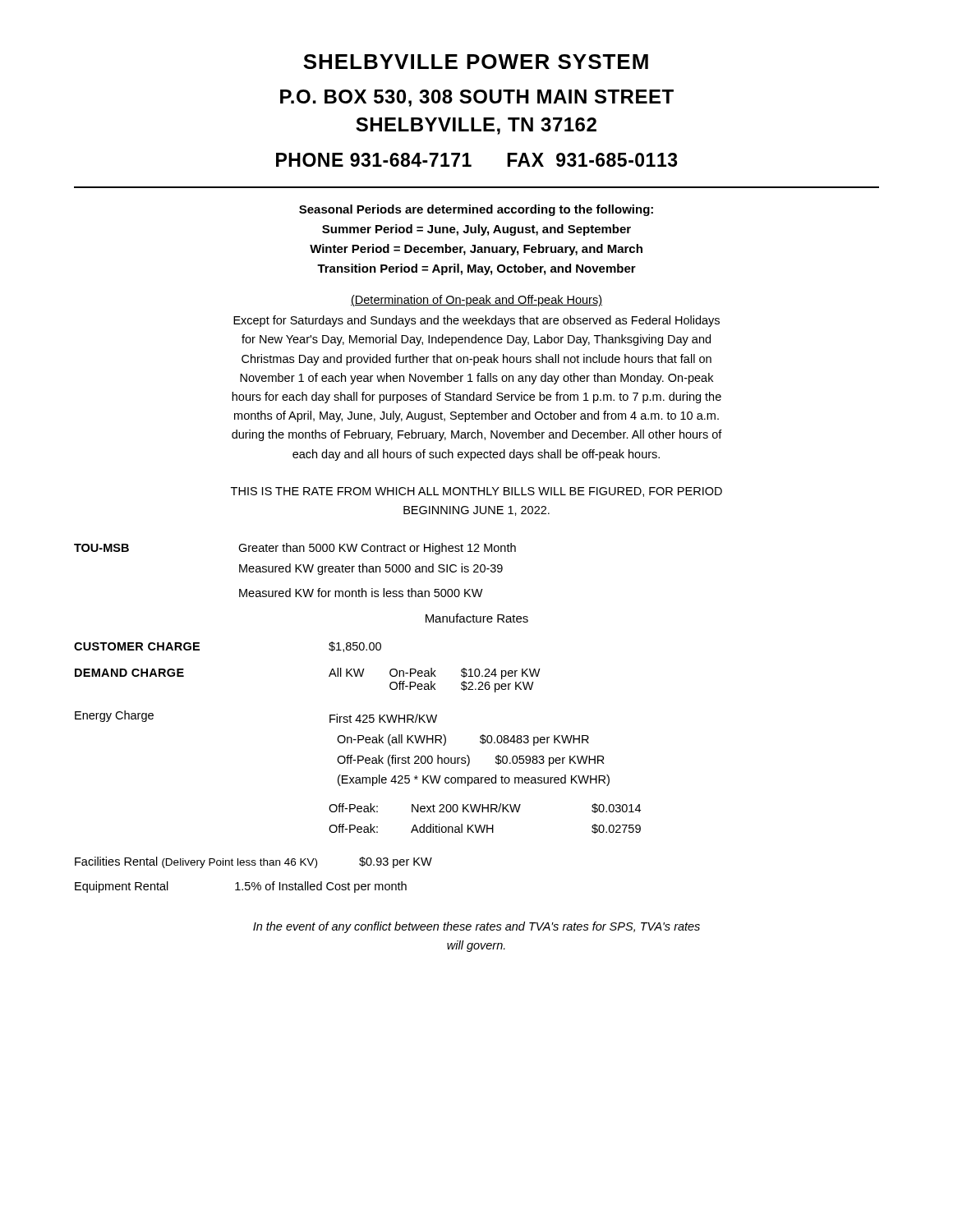The height and width of the screenshot is (1232, 953).
Task: Click on the section header that reads "Manufacture Rates"
Action: pos(476,618)
